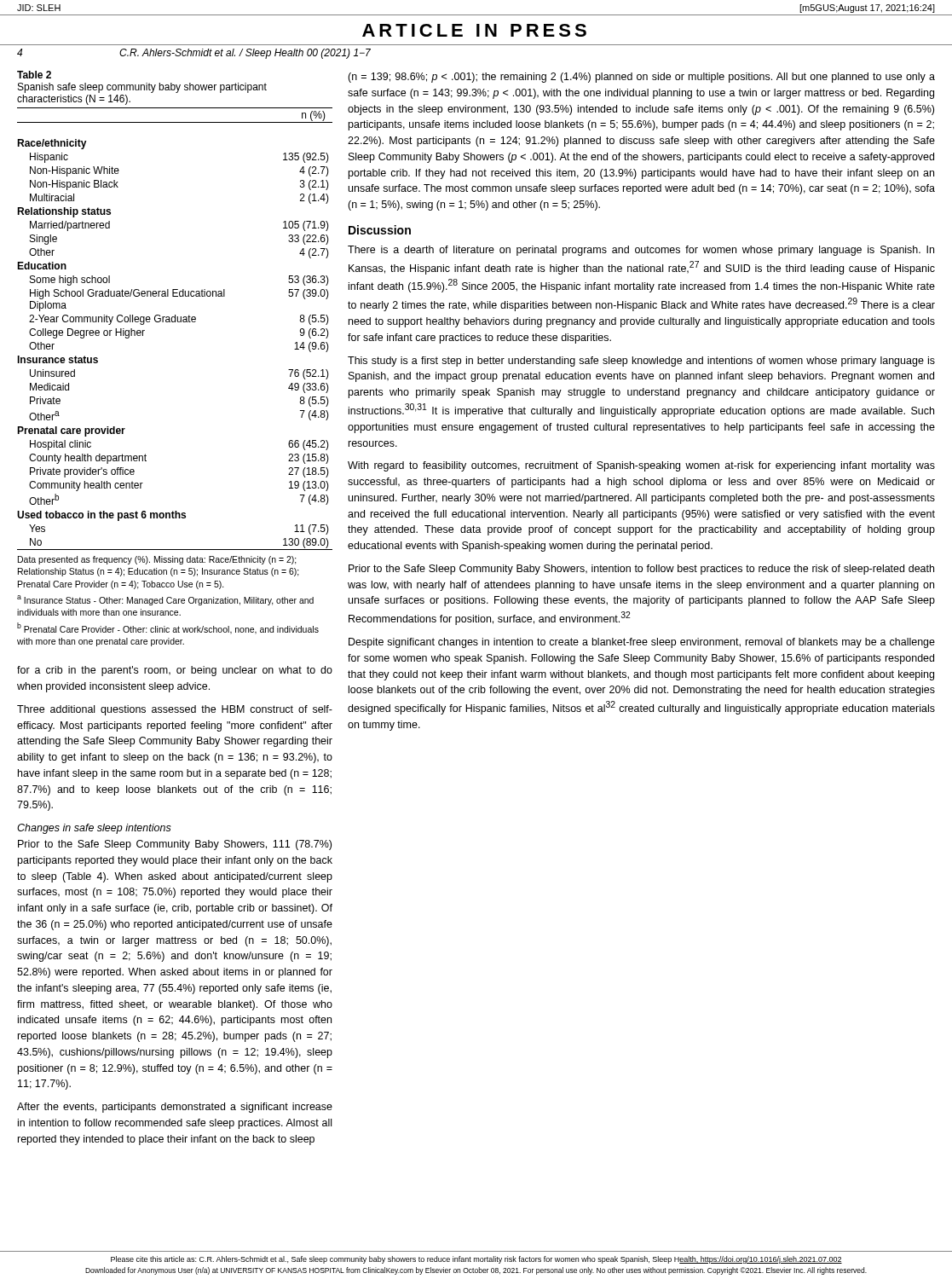Navigate to the passage starting "Three additional questions assessed the HBM construct of"
952x1279 pixels.
(x=175, y=757)
